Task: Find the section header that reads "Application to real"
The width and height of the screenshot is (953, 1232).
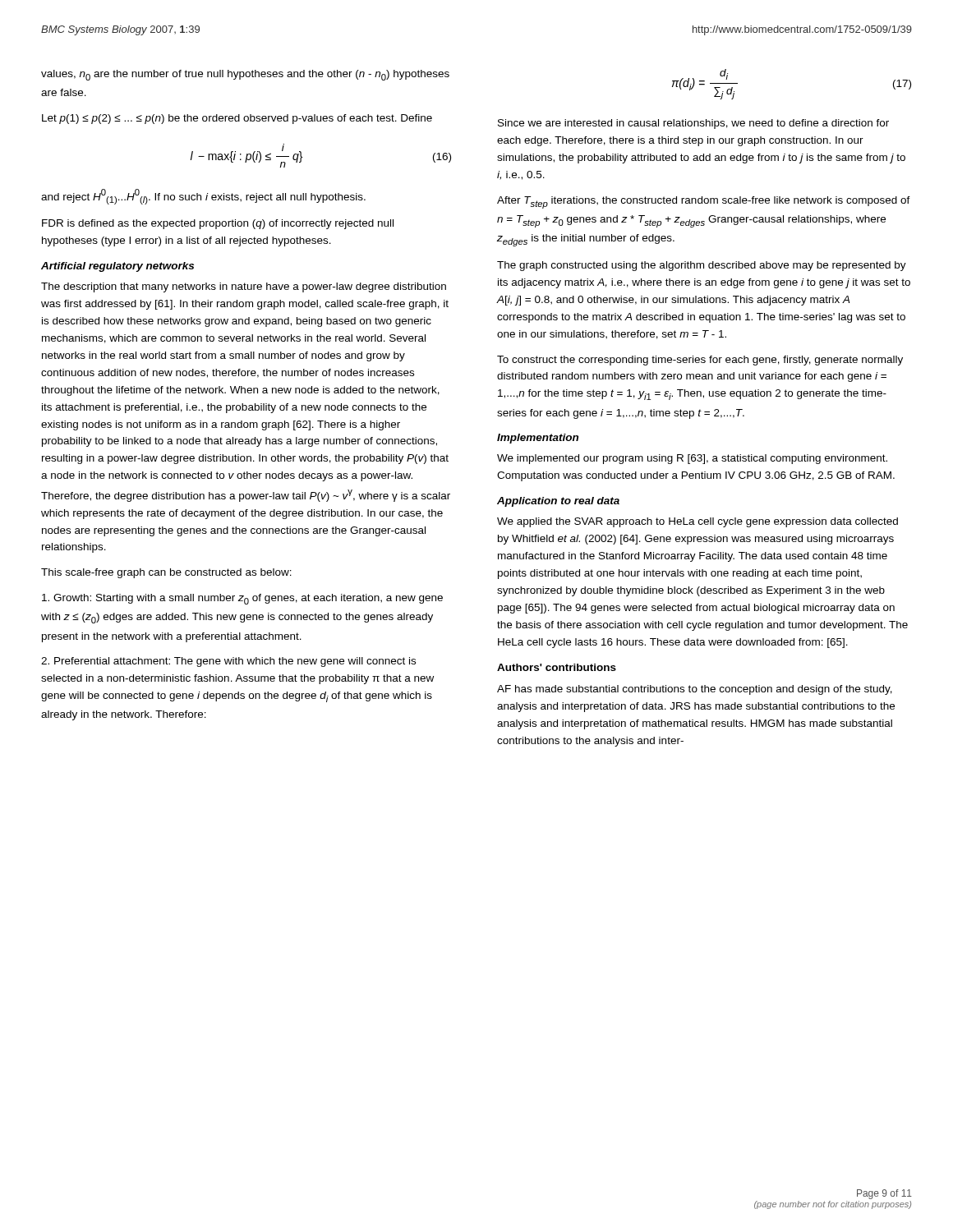Action: 558,502
